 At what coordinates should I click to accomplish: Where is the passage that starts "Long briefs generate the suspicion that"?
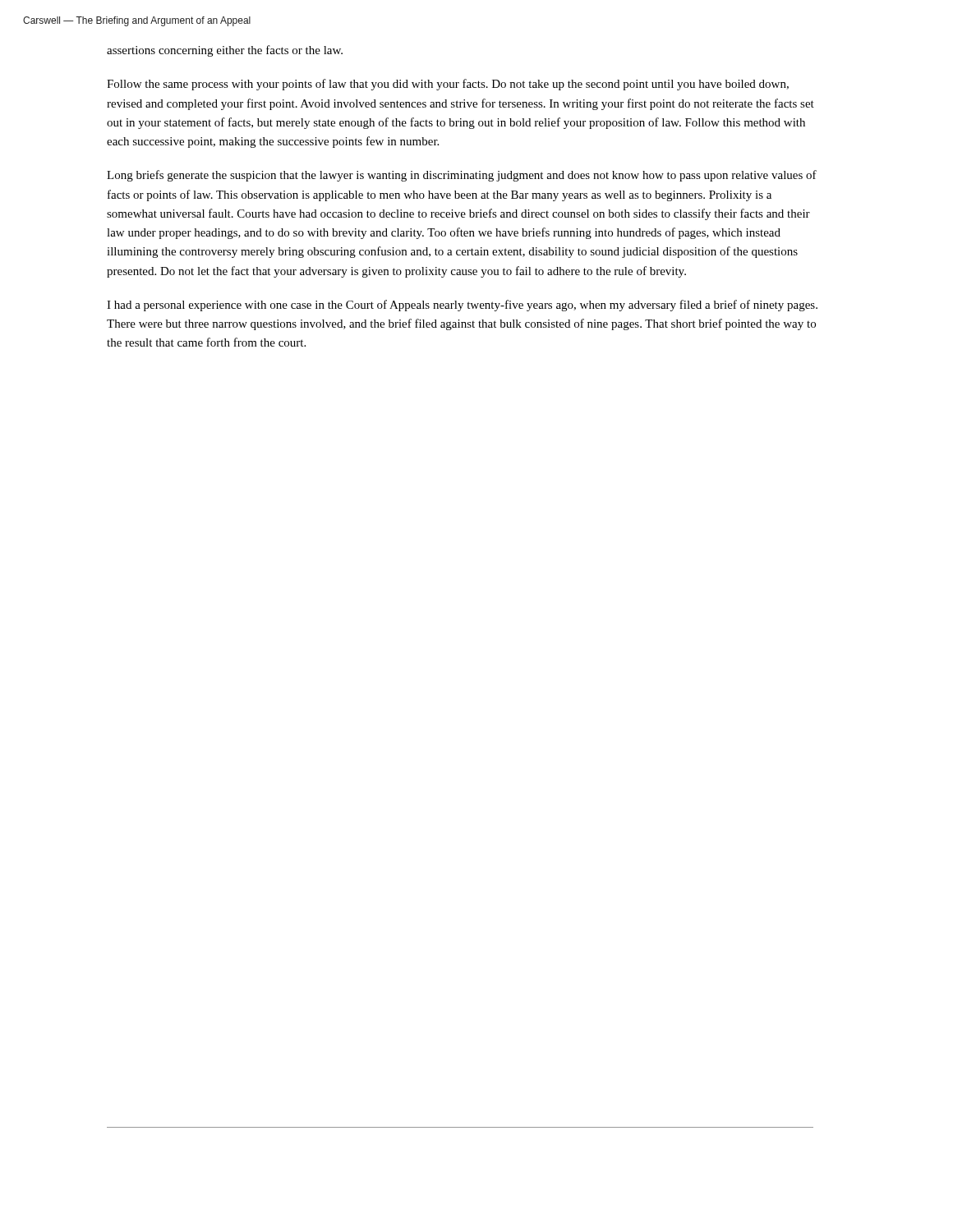[x=462, y=223]
